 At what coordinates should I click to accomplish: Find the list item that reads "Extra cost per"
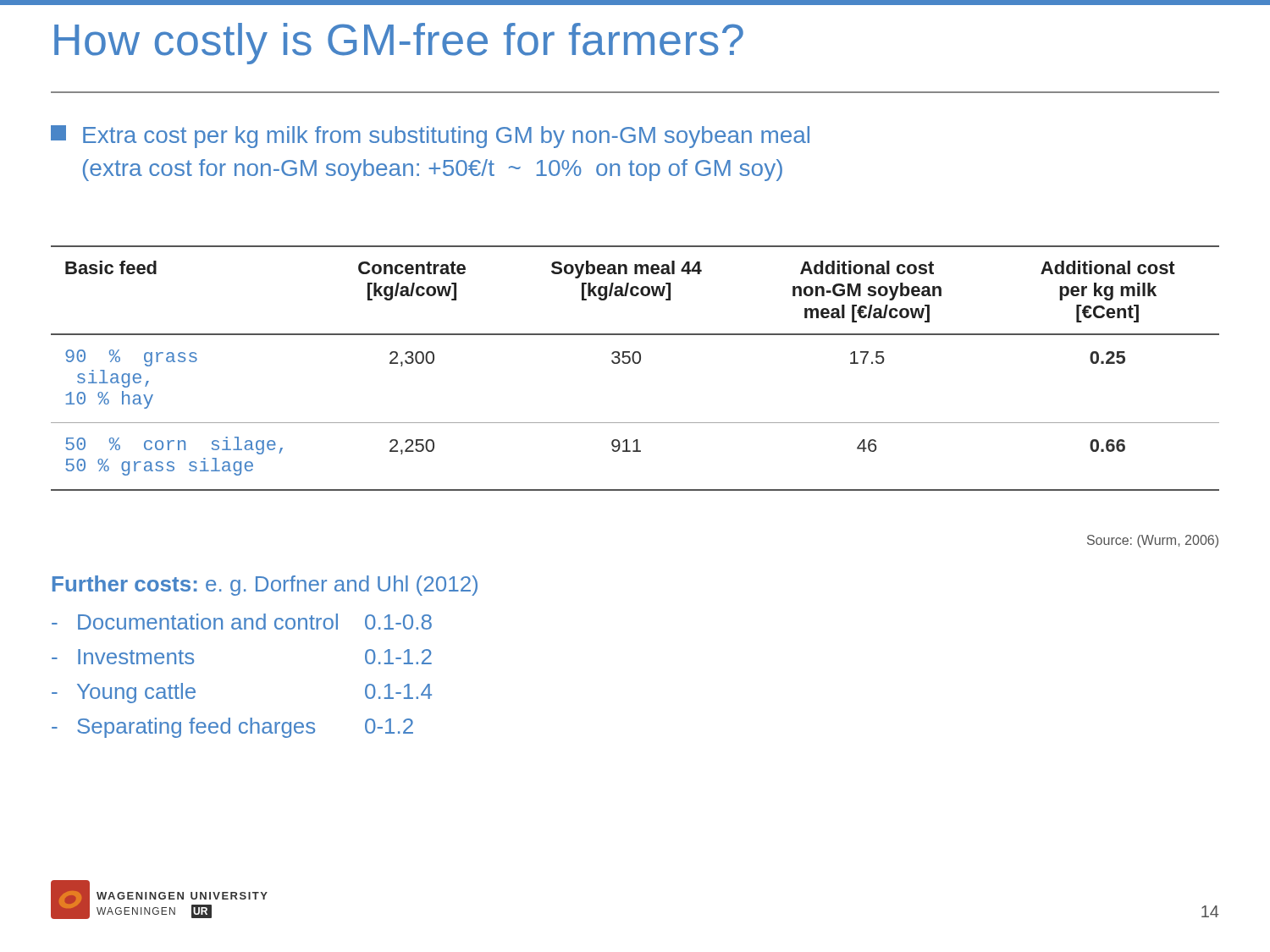[635, 152]
